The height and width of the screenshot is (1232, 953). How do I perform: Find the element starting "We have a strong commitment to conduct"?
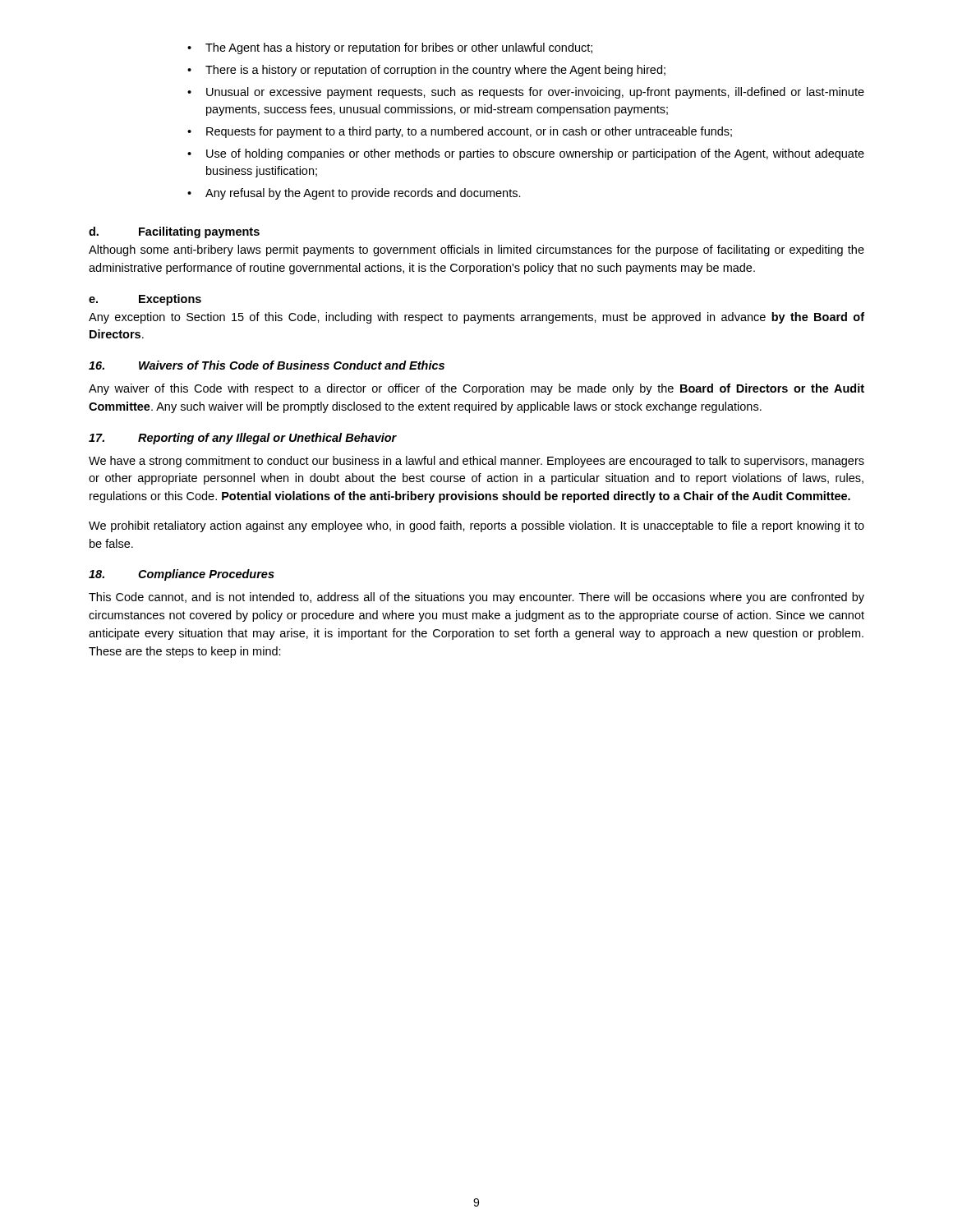(x=476, y=478)
